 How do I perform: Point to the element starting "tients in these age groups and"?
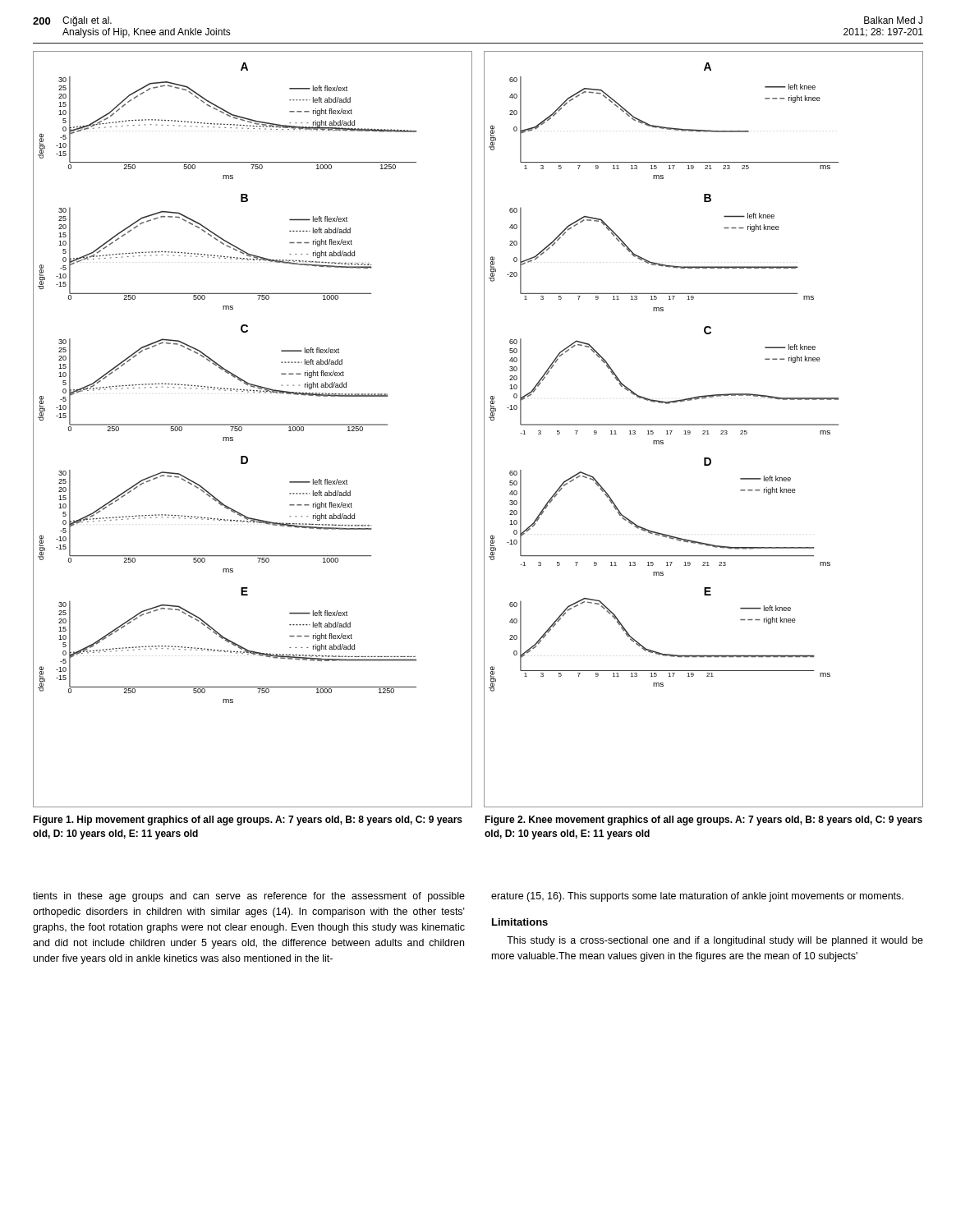[249, 927]
